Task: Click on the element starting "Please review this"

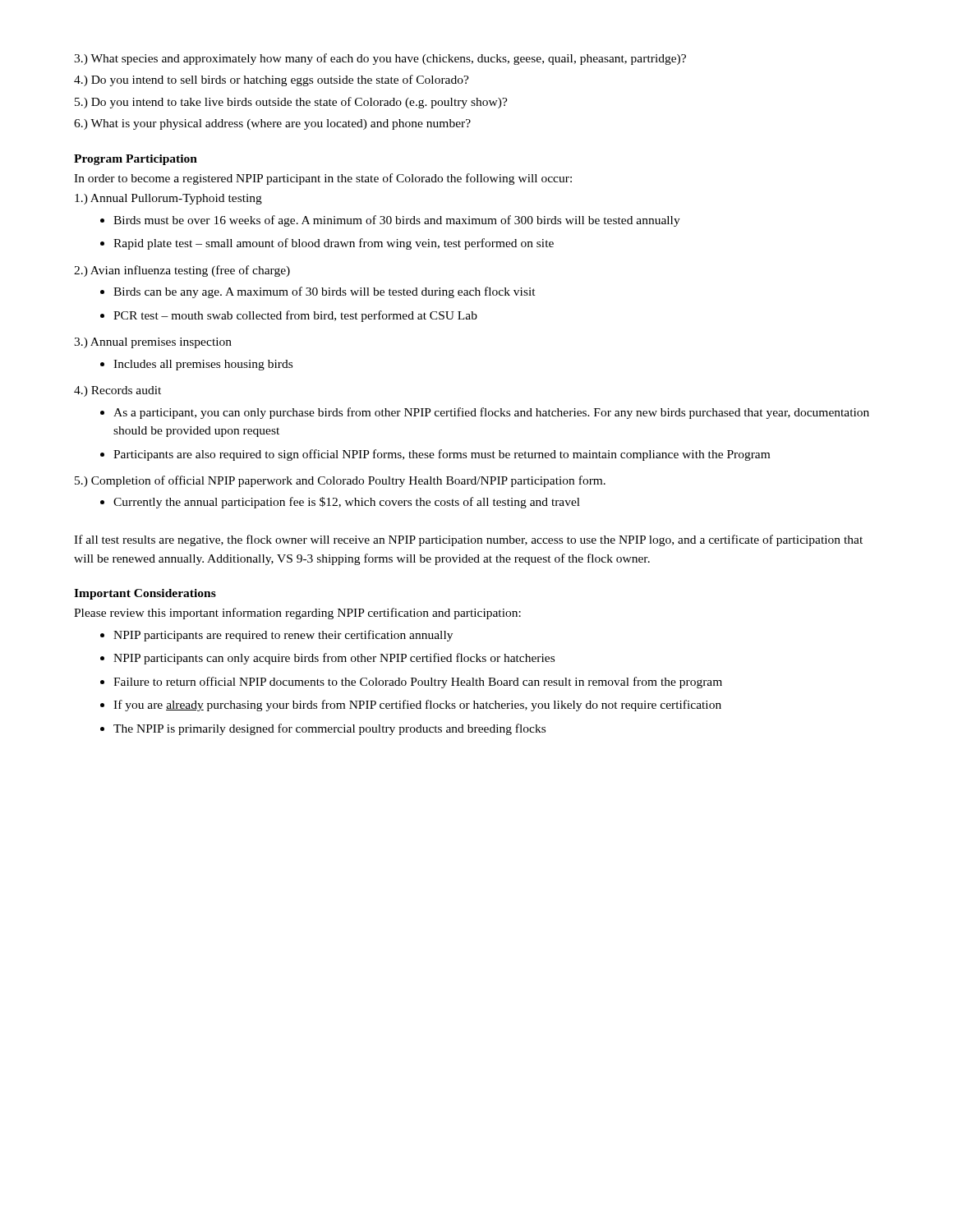Action: click(298, 613)
